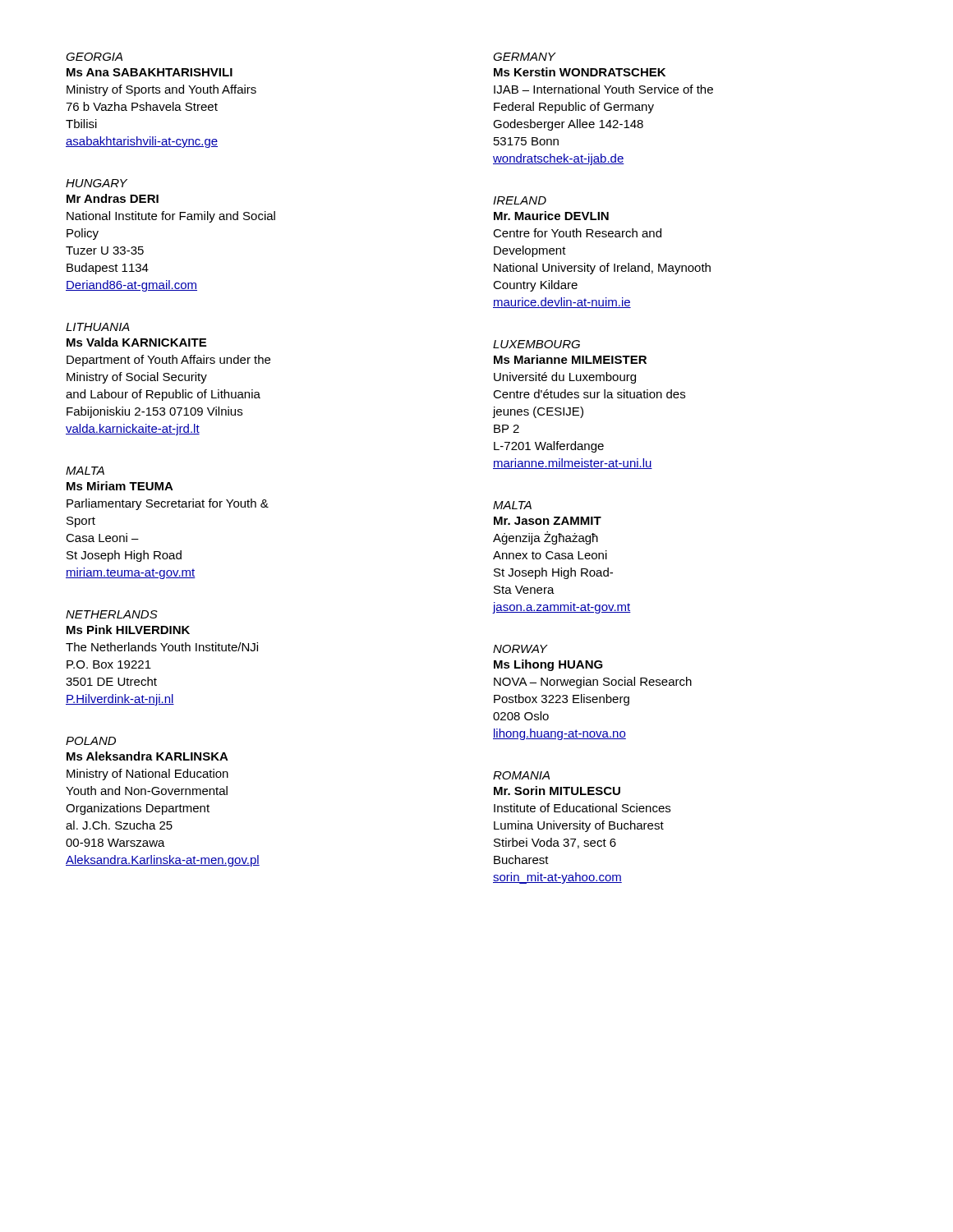953x1232 pixels.
Task: Click on the element starting "IRELAND Mr. Maurice DEVLIN Centre for"
Action: point(520,200)
